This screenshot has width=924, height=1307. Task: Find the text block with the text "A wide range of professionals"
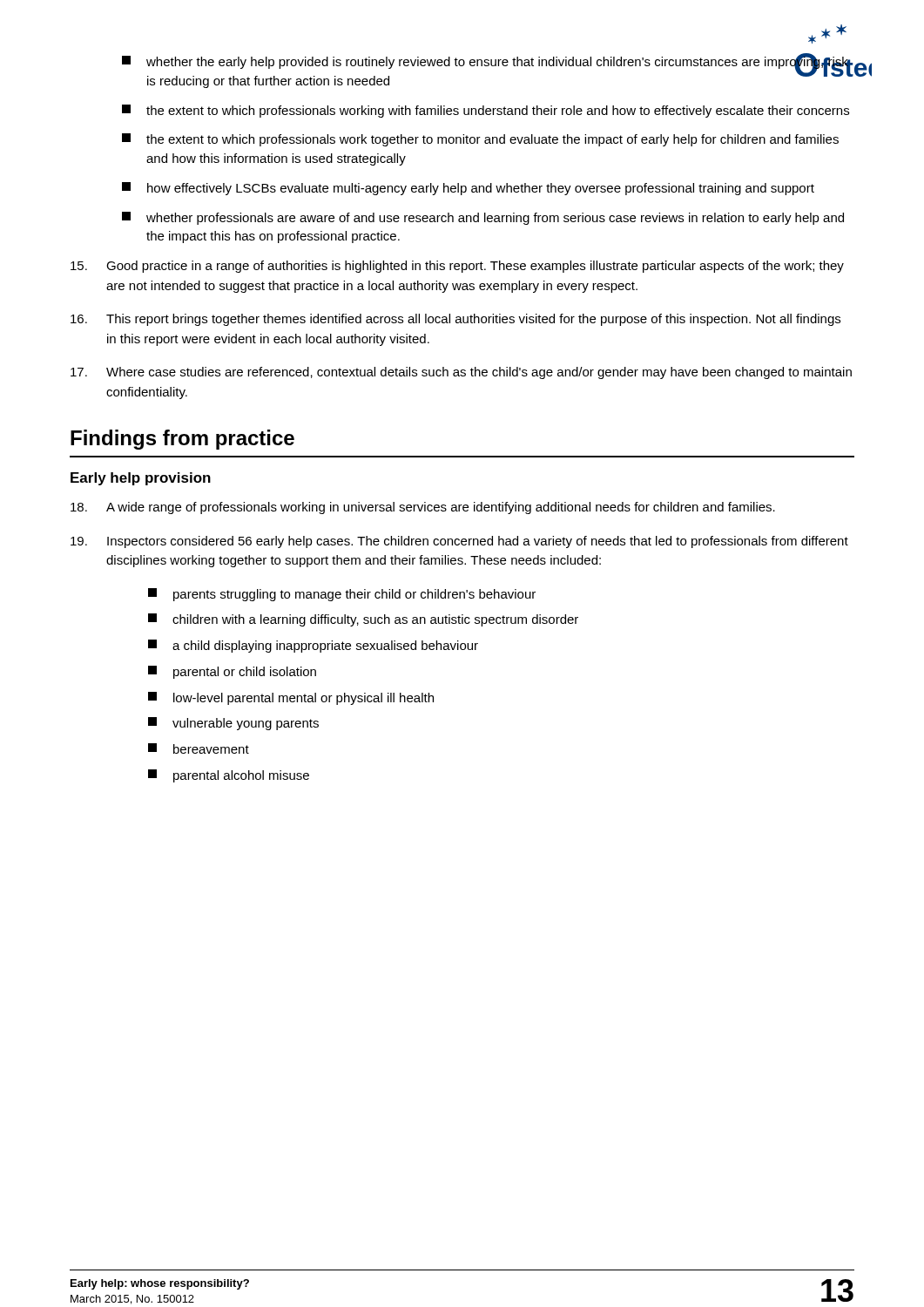[462, 507]
